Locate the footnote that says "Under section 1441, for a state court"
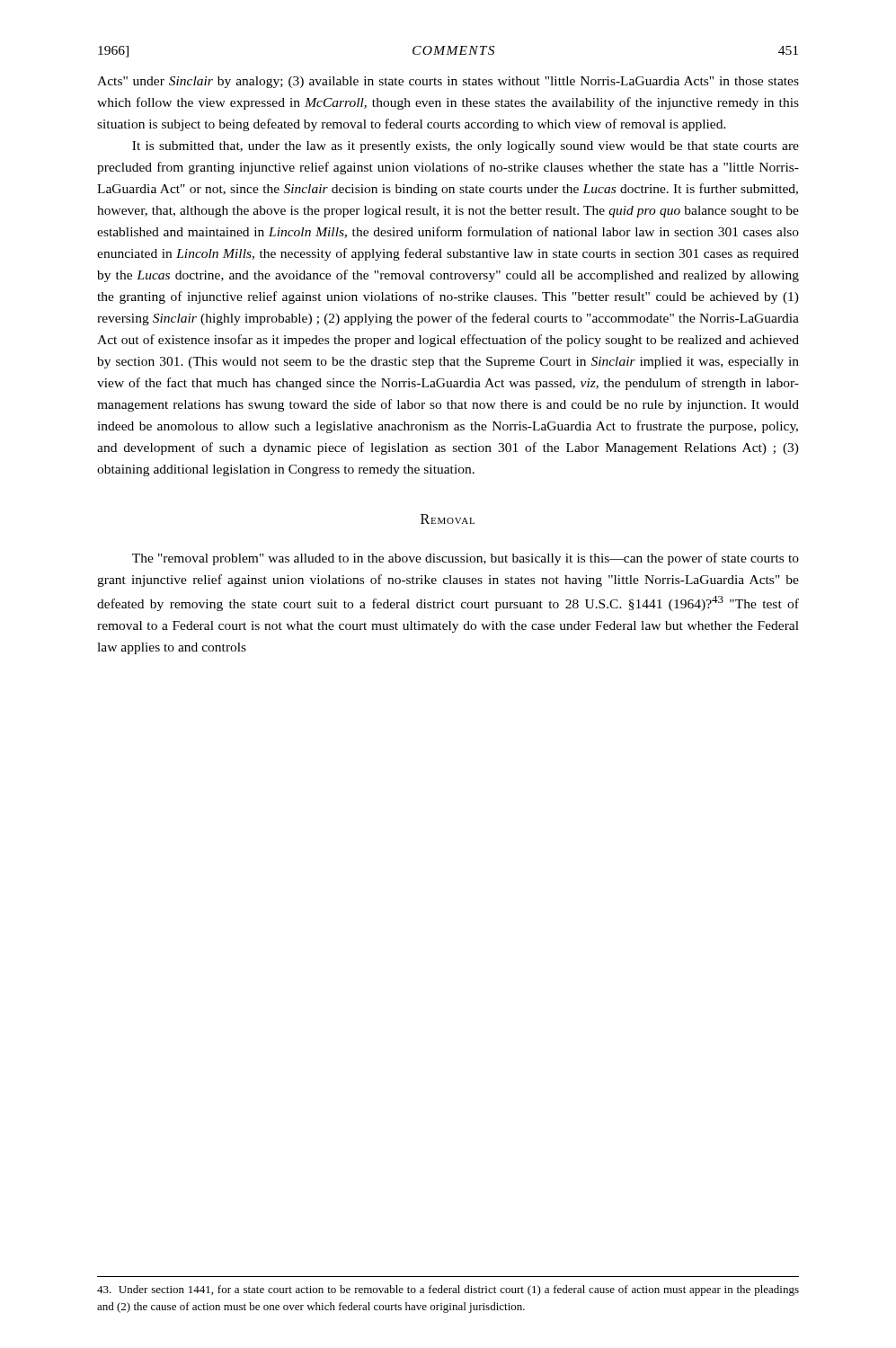The width and height of the screenshot is (896, 1348). [448, 1299]
